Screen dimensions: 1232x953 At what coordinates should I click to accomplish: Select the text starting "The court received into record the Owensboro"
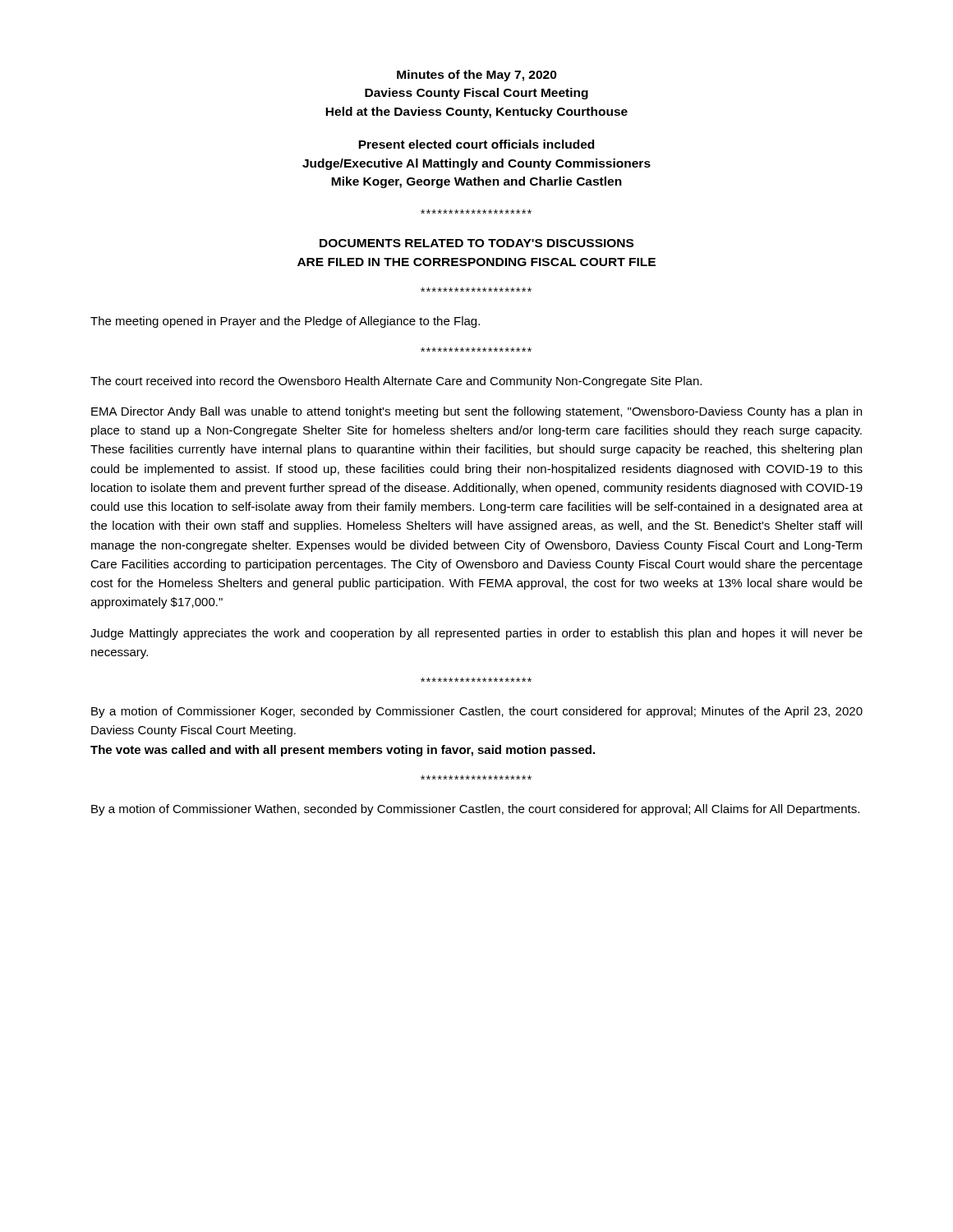[x=397, y=380]
